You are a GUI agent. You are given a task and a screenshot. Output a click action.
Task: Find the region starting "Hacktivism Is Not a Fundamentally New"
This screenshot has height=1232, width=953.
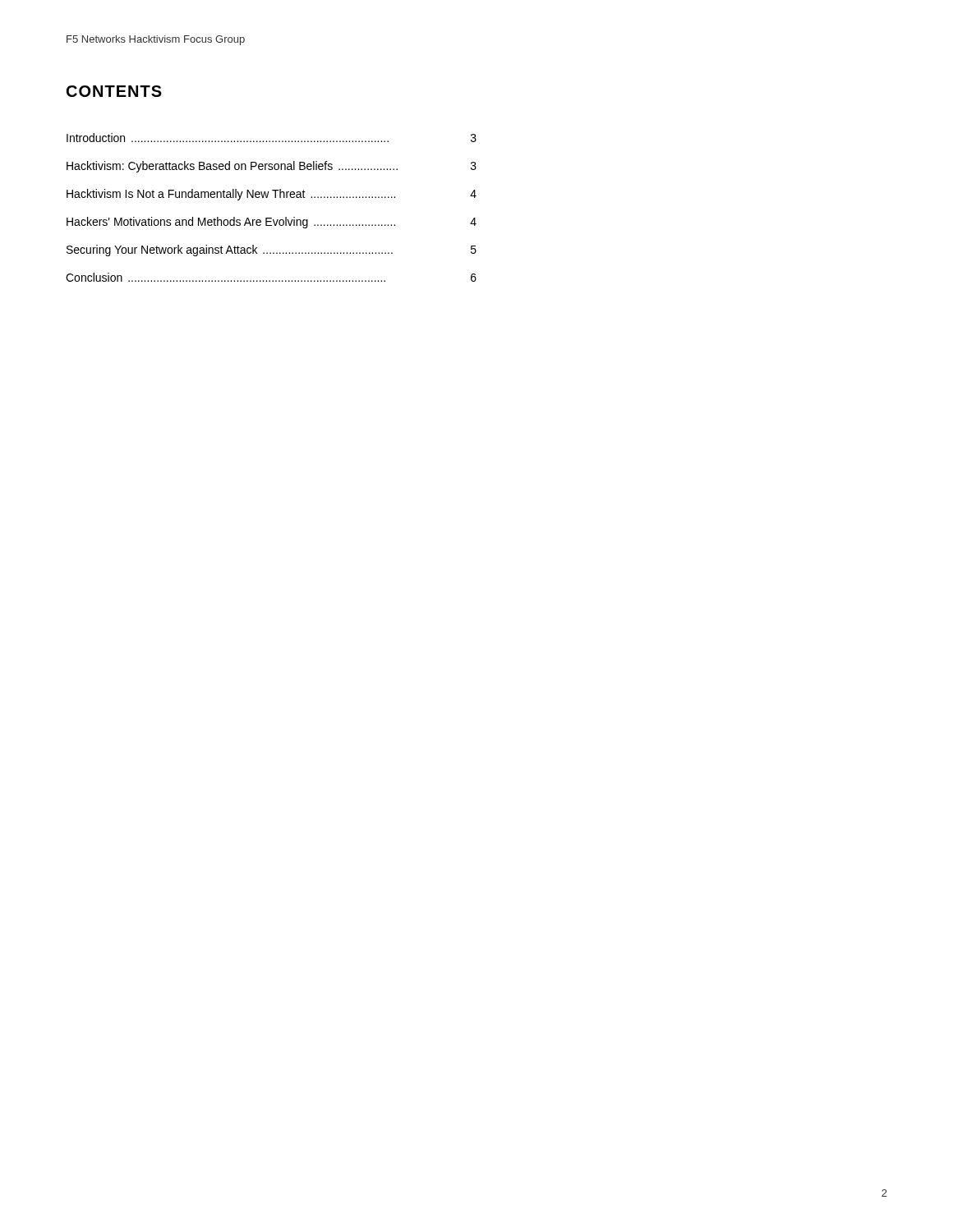(x=271, y=194)
